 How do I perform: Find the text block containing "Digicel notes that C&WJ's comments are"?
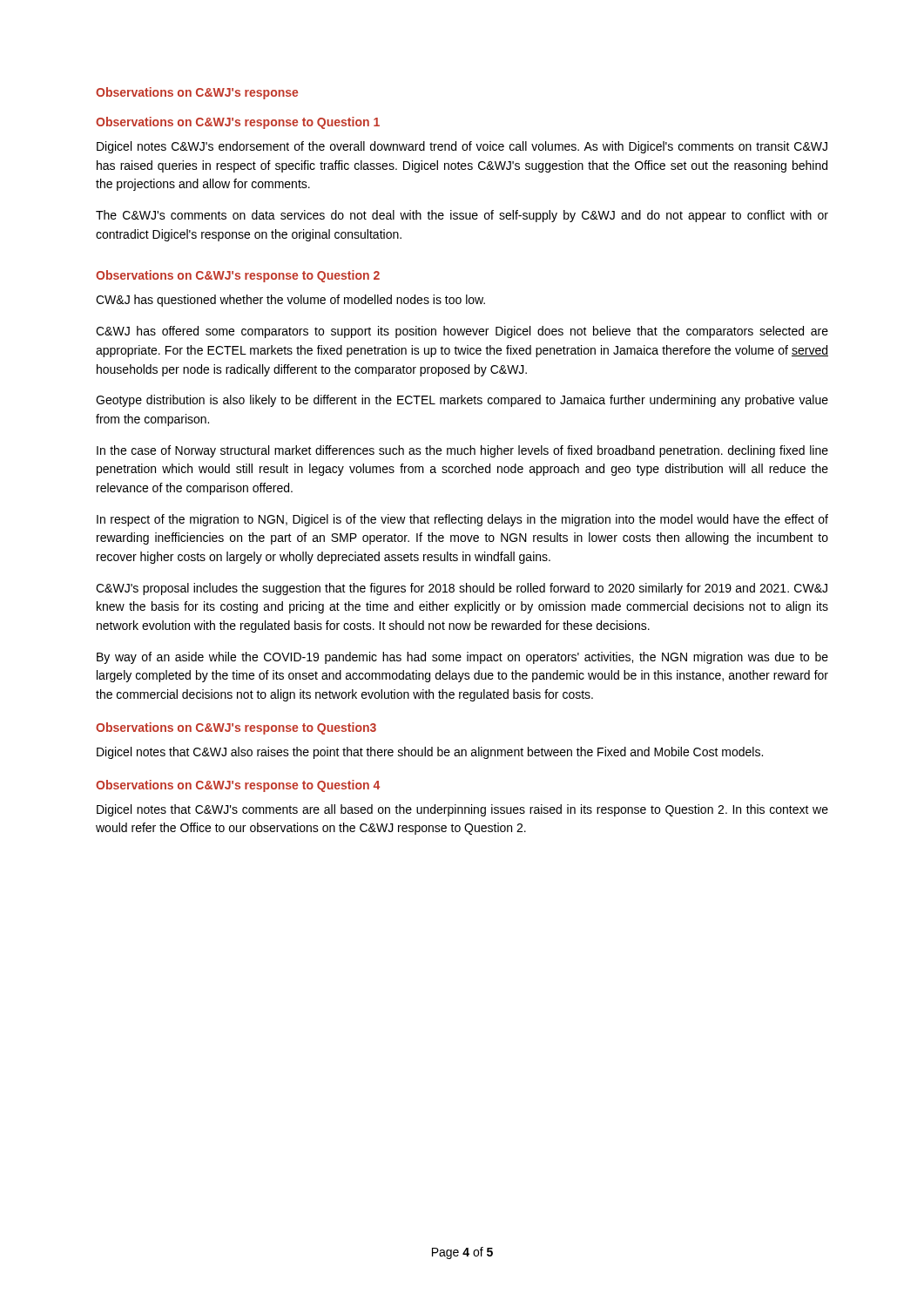(462, 819)
